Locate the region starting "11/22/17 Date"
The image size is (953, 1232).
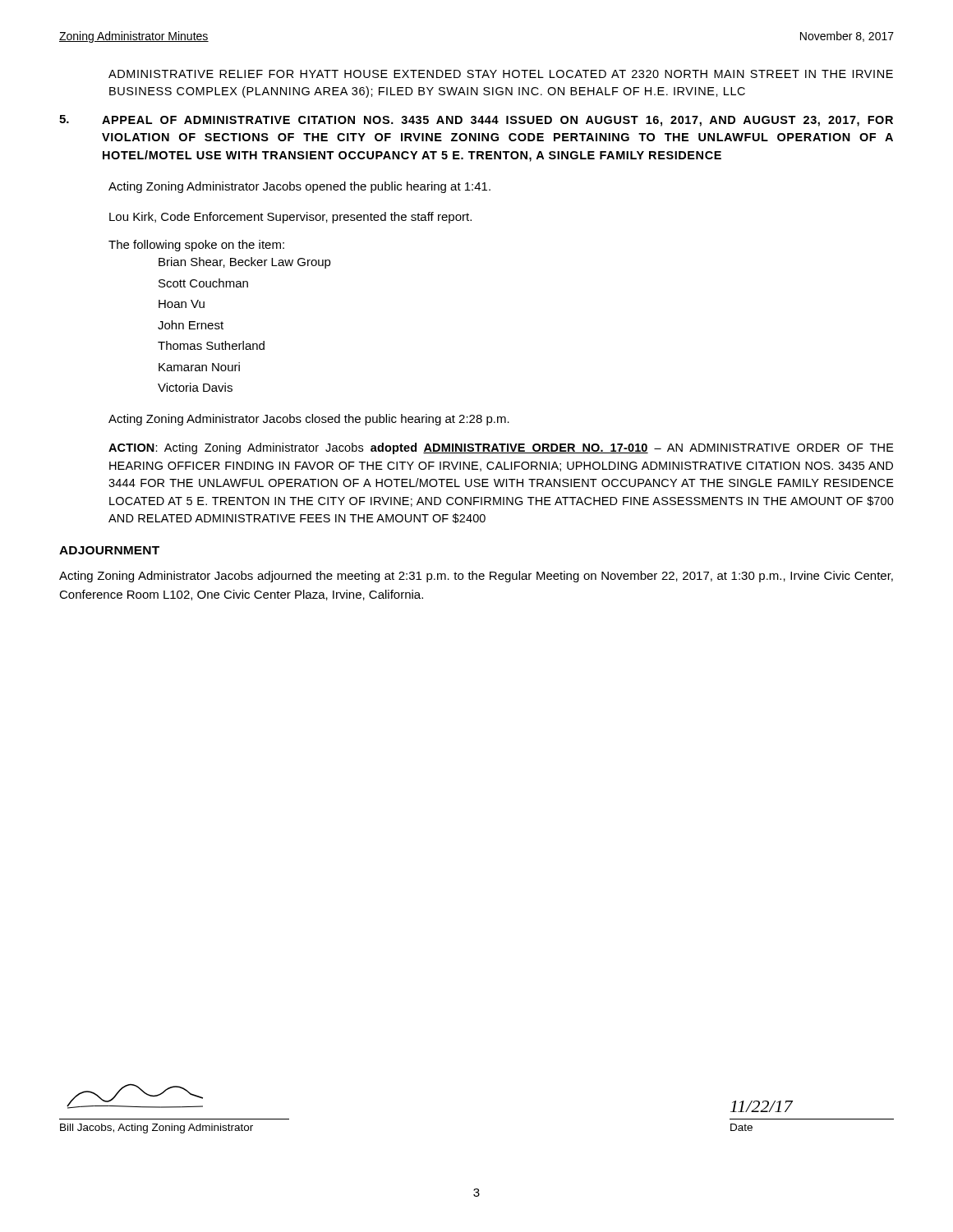point(812,1110)
